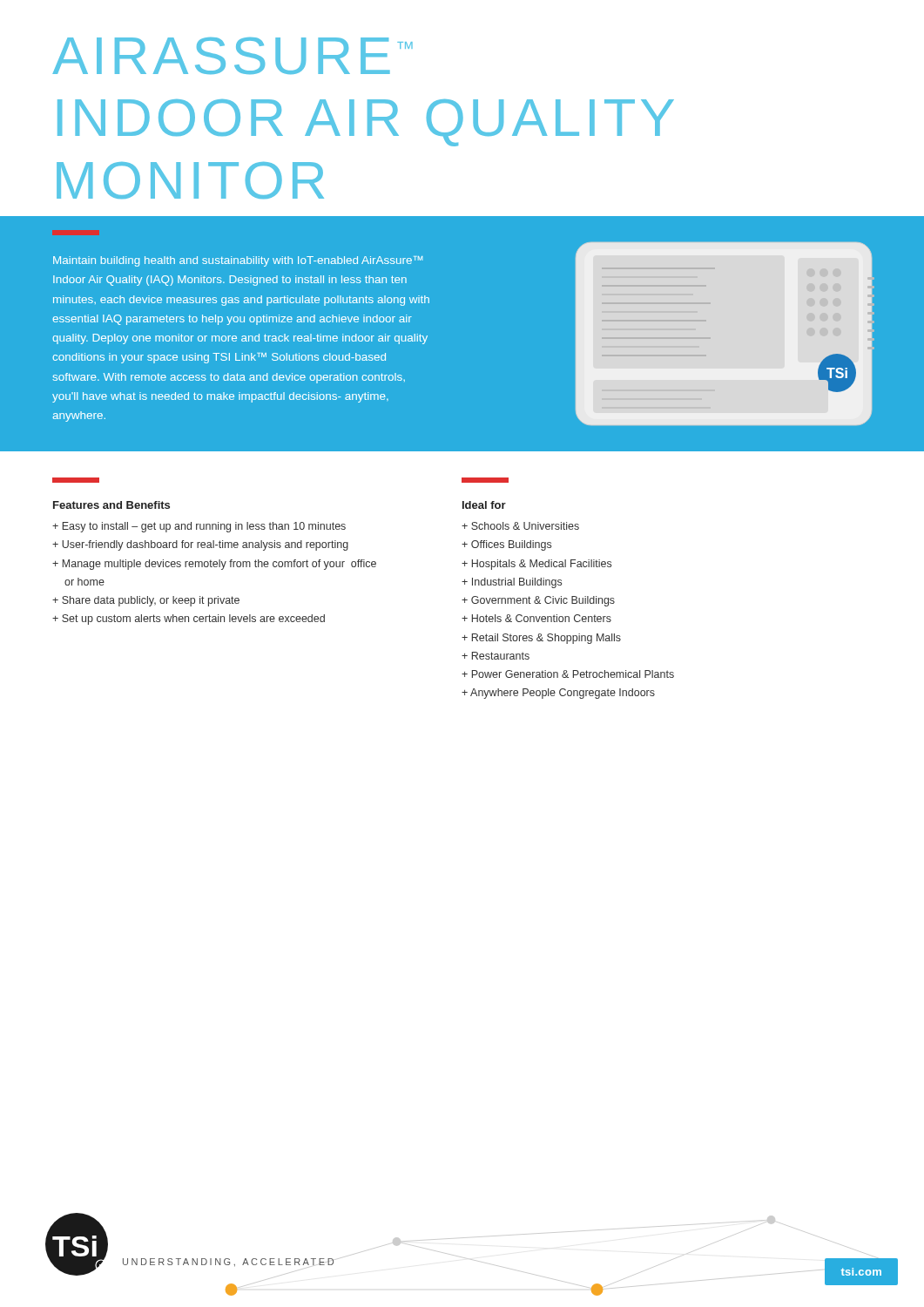Select the passage starting "+ Retail Stores & Shopping Malls"
Image resolution: width=924 pixels, height=1307 pixels.
(541, 637)
